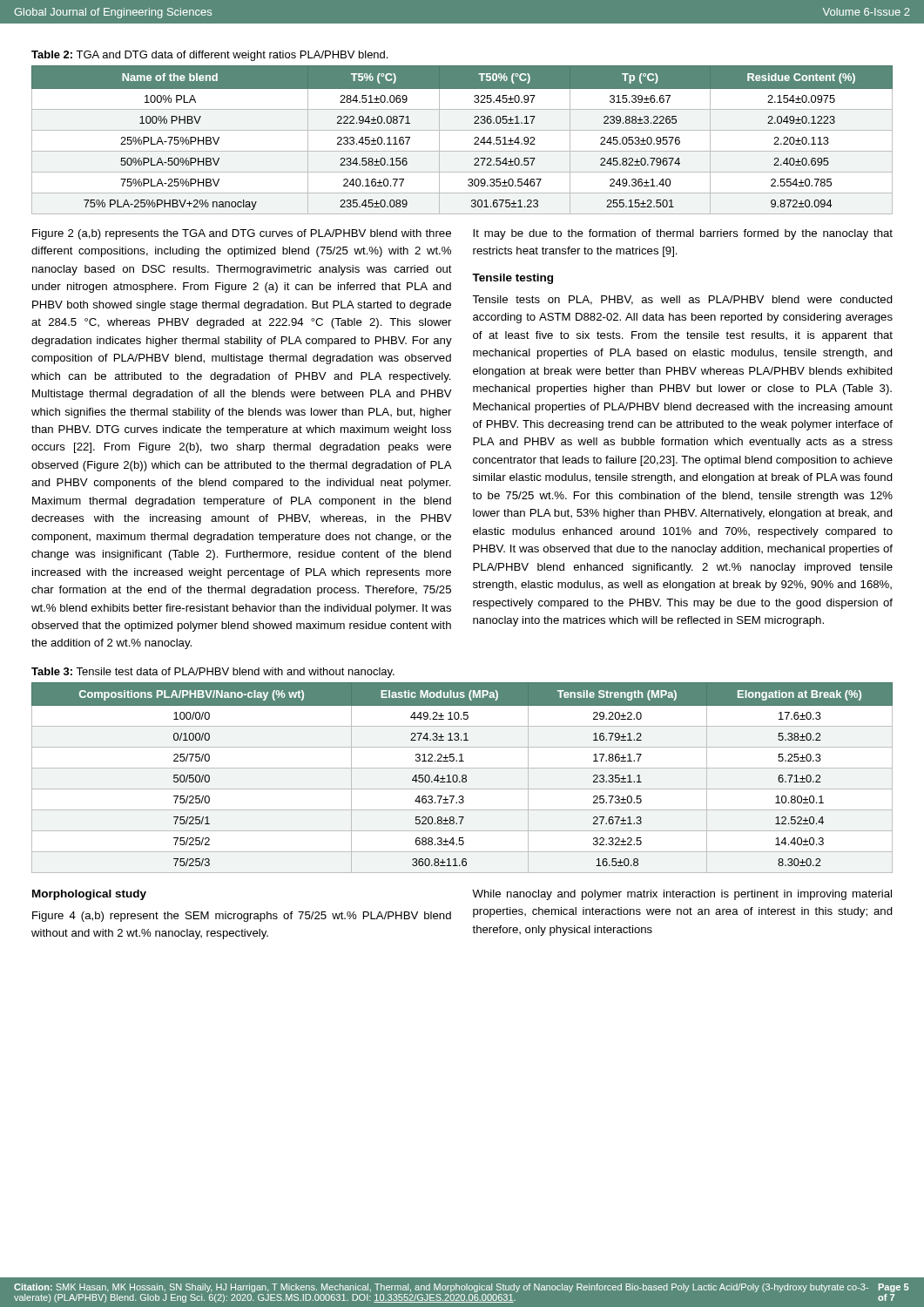Screen dimensions: 1307x924
Task: Find the section header with the text "Morphological study"
Action: pyautogui.click(x=89, y=893)
